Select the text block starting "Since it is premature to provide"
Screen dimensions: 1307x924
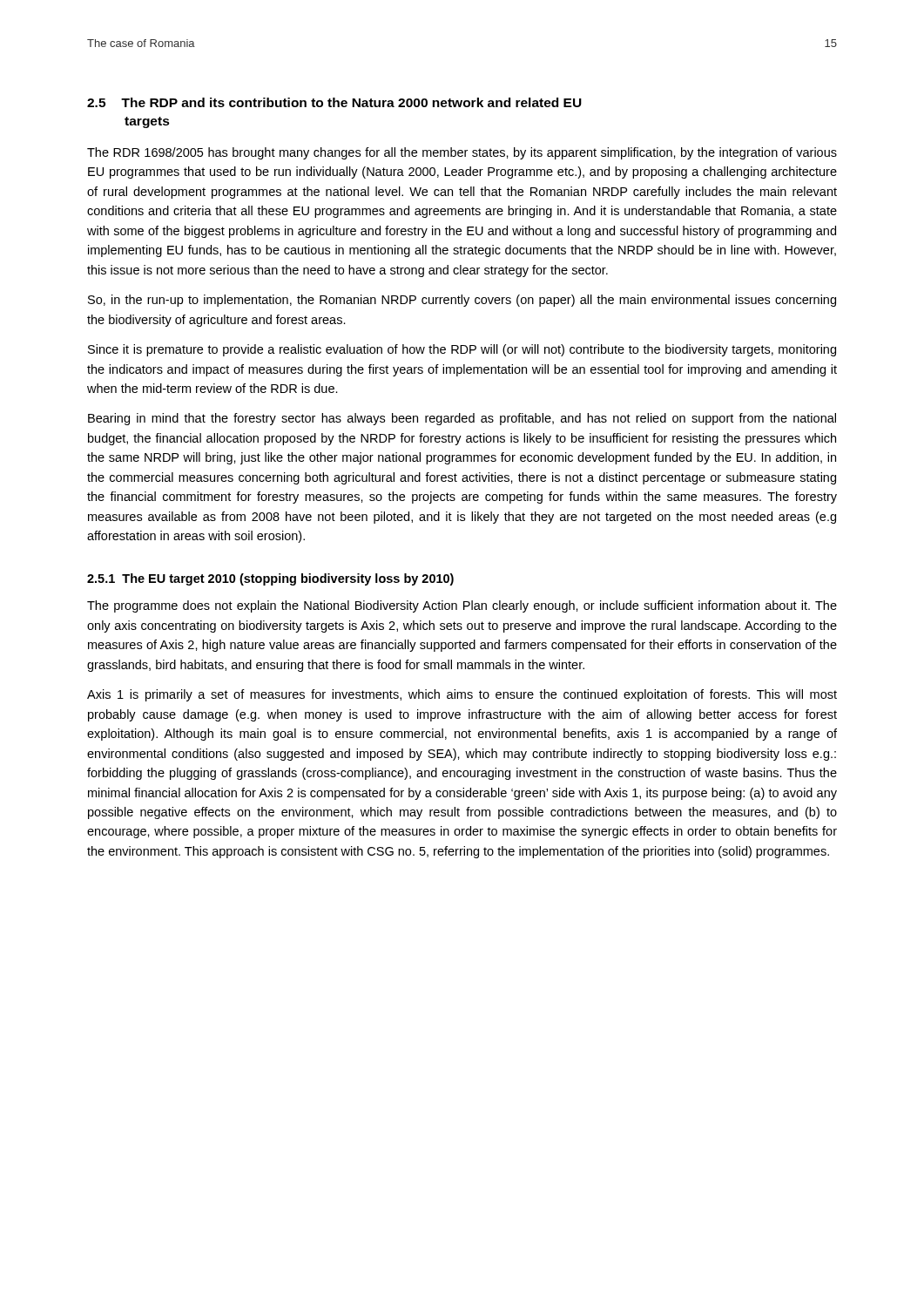click(x=462, y=369)
